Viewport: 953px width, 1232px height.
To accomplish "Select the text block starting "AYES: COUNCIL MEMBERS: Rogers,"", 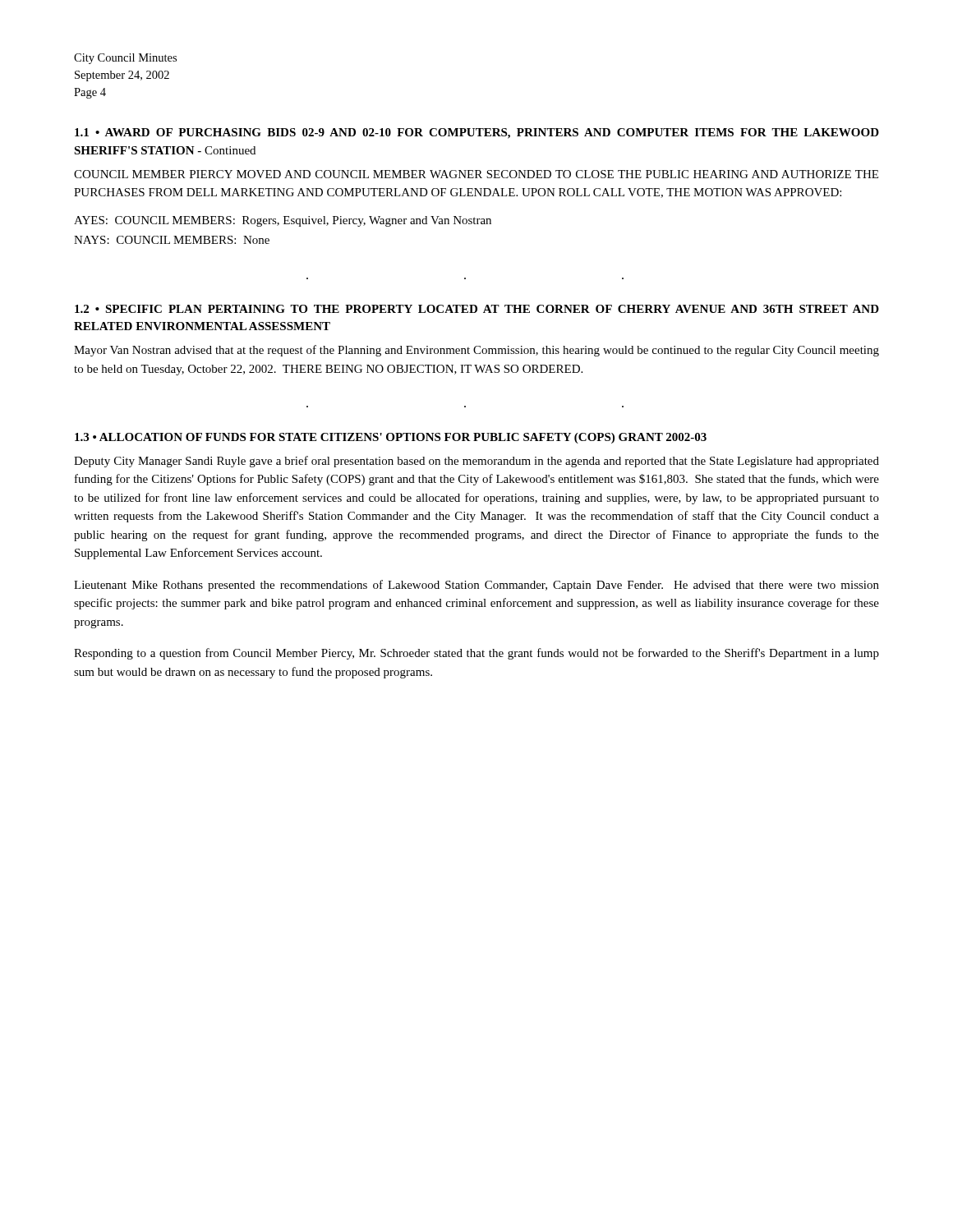I will pos(283,230).
